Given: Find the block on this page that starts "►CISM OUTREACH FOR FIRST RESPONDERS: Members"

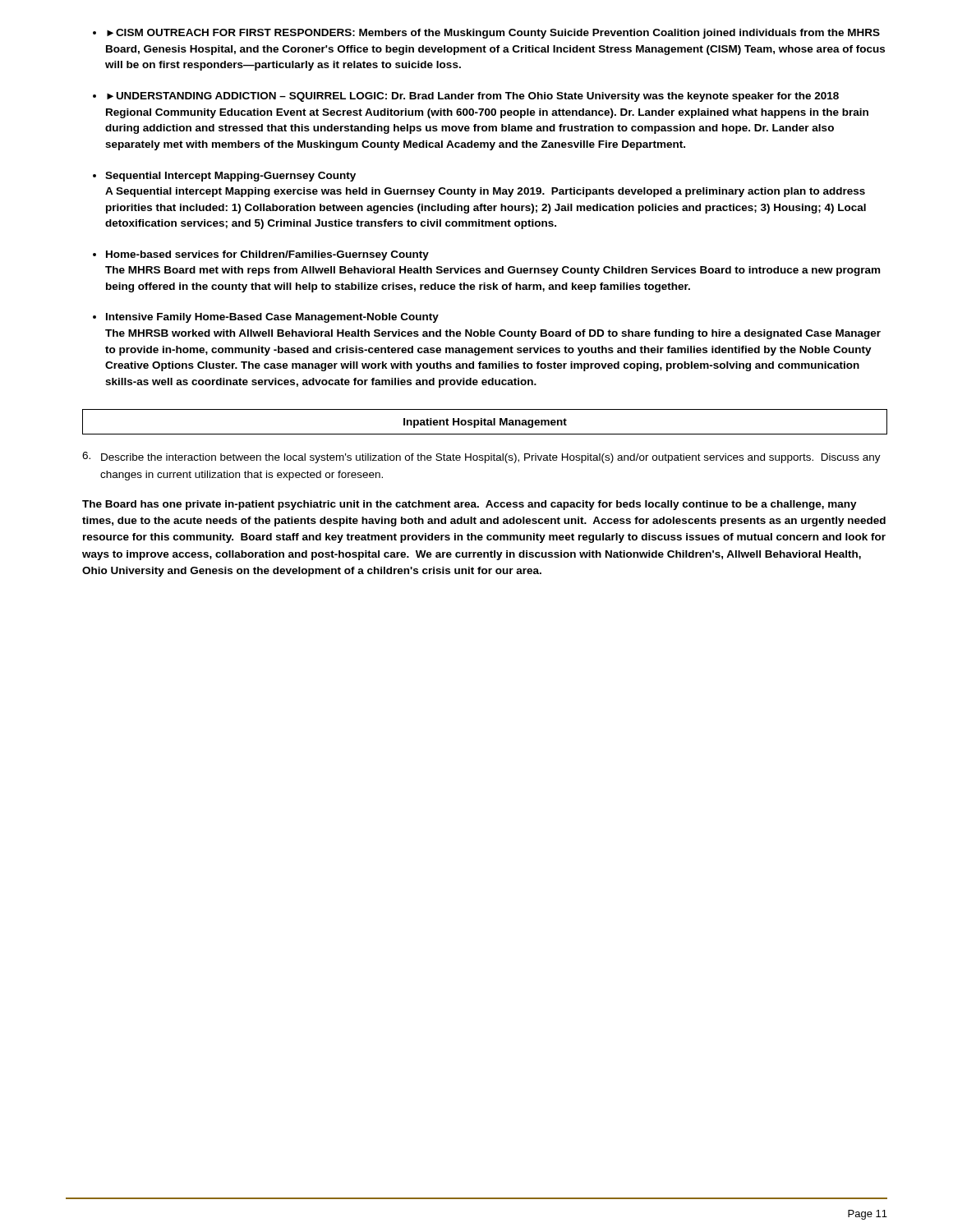Looking at the screenshot, I should coord(495,49).
